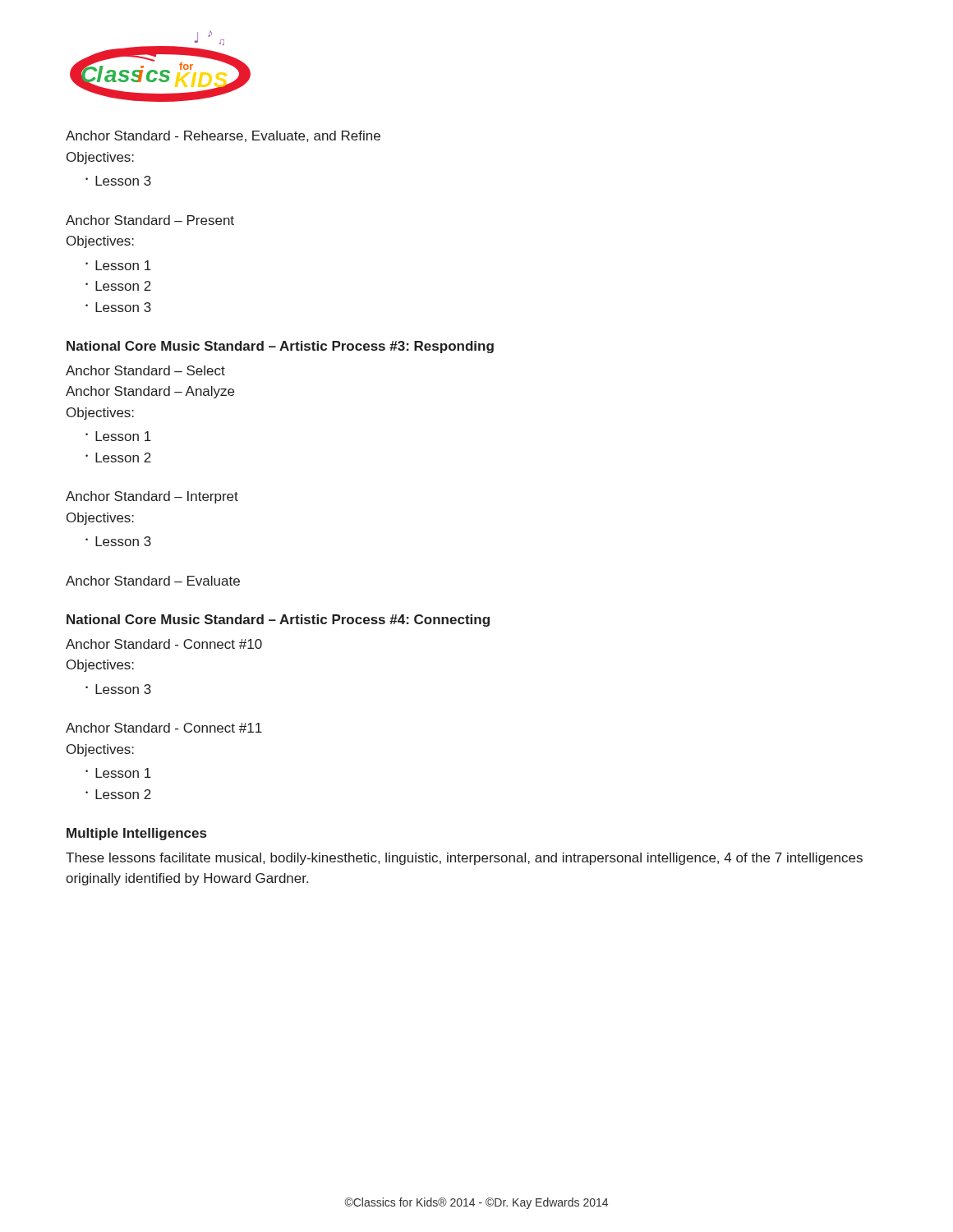Locate the text block with the text "Anchor Standard – SelectAnchor Standard"

tap(150, 391)
